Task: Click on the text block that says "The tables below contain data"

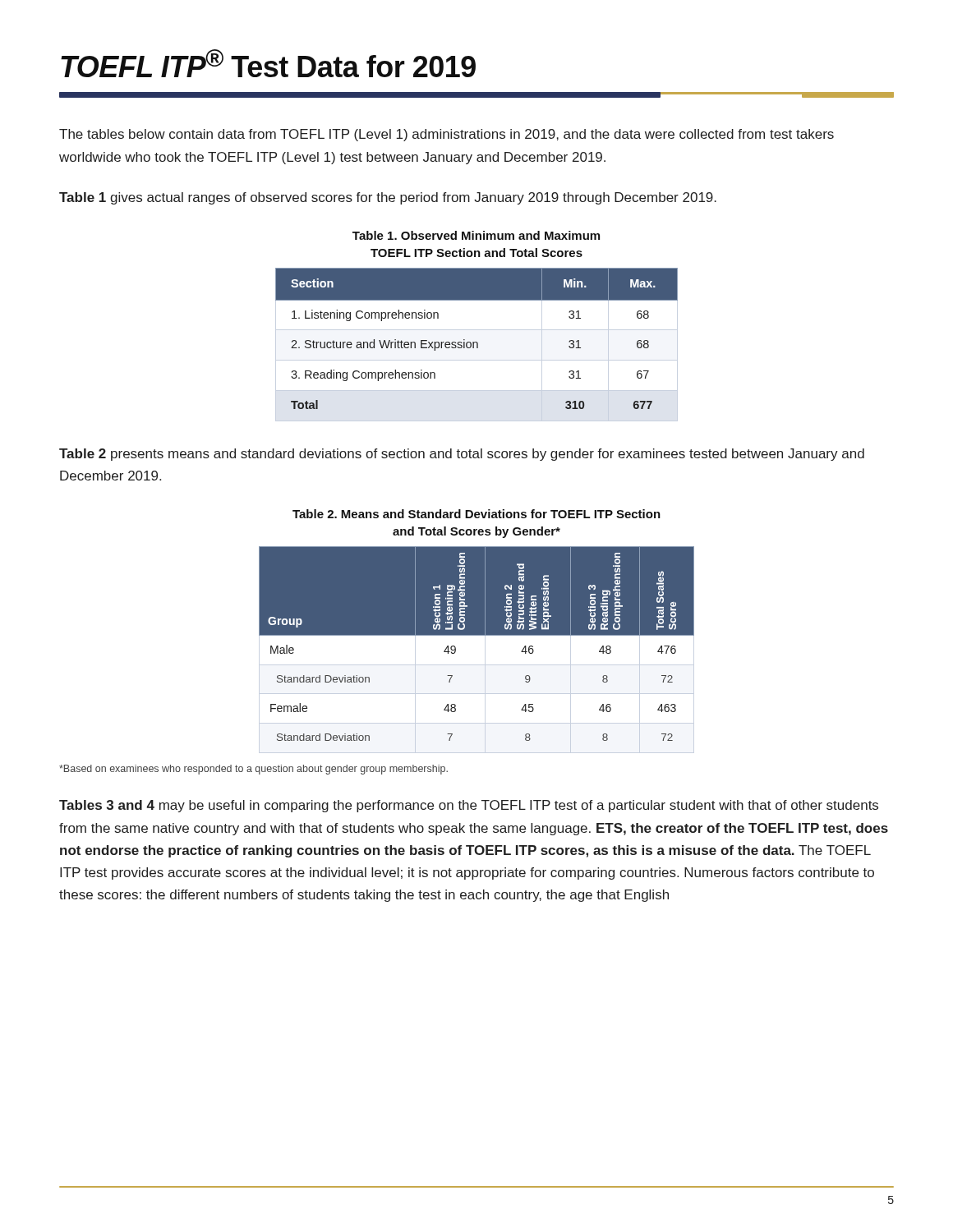Action: (447, 146)
